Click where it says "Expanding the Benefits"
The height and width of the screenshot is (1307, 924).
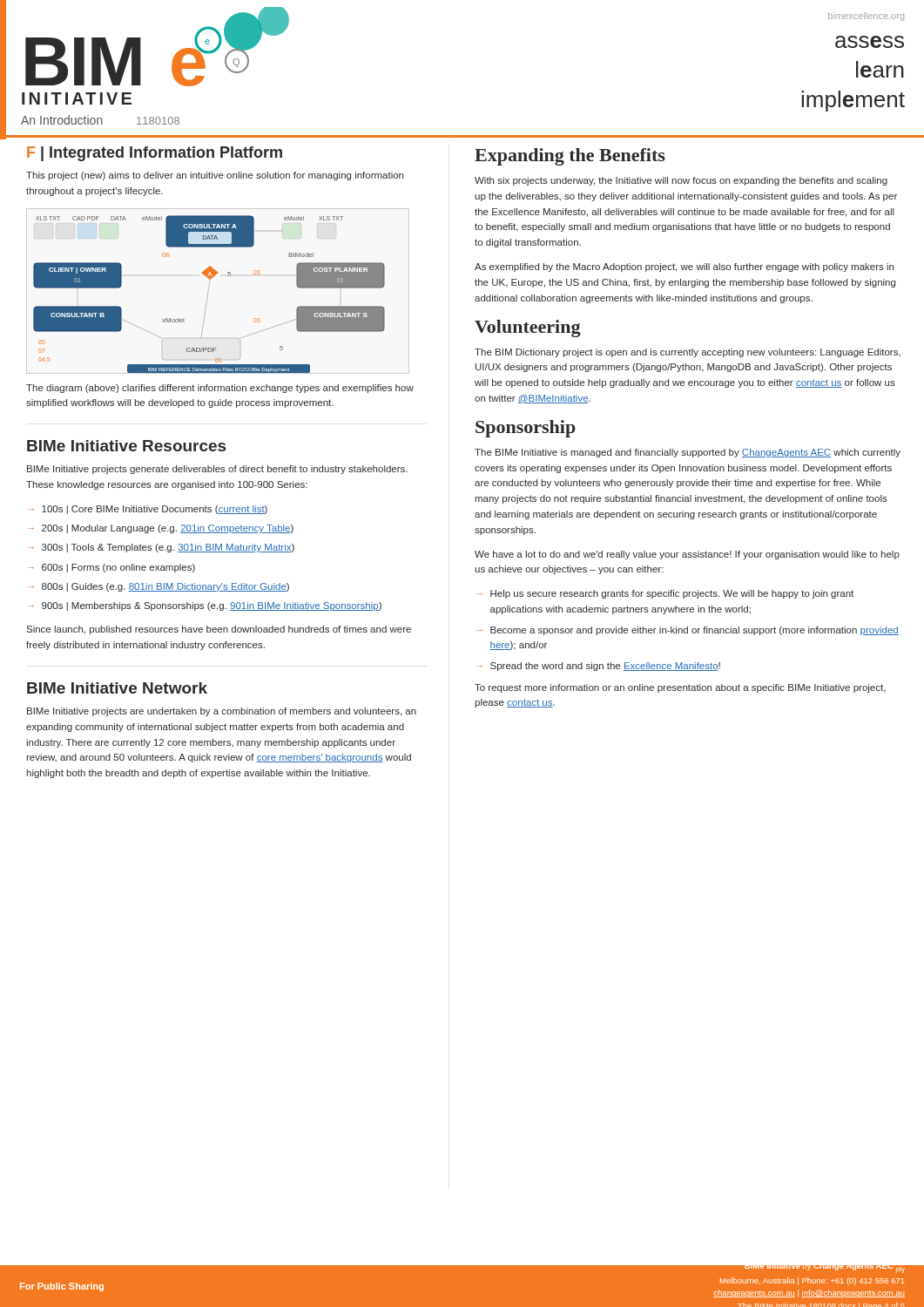tap(570, 155)
